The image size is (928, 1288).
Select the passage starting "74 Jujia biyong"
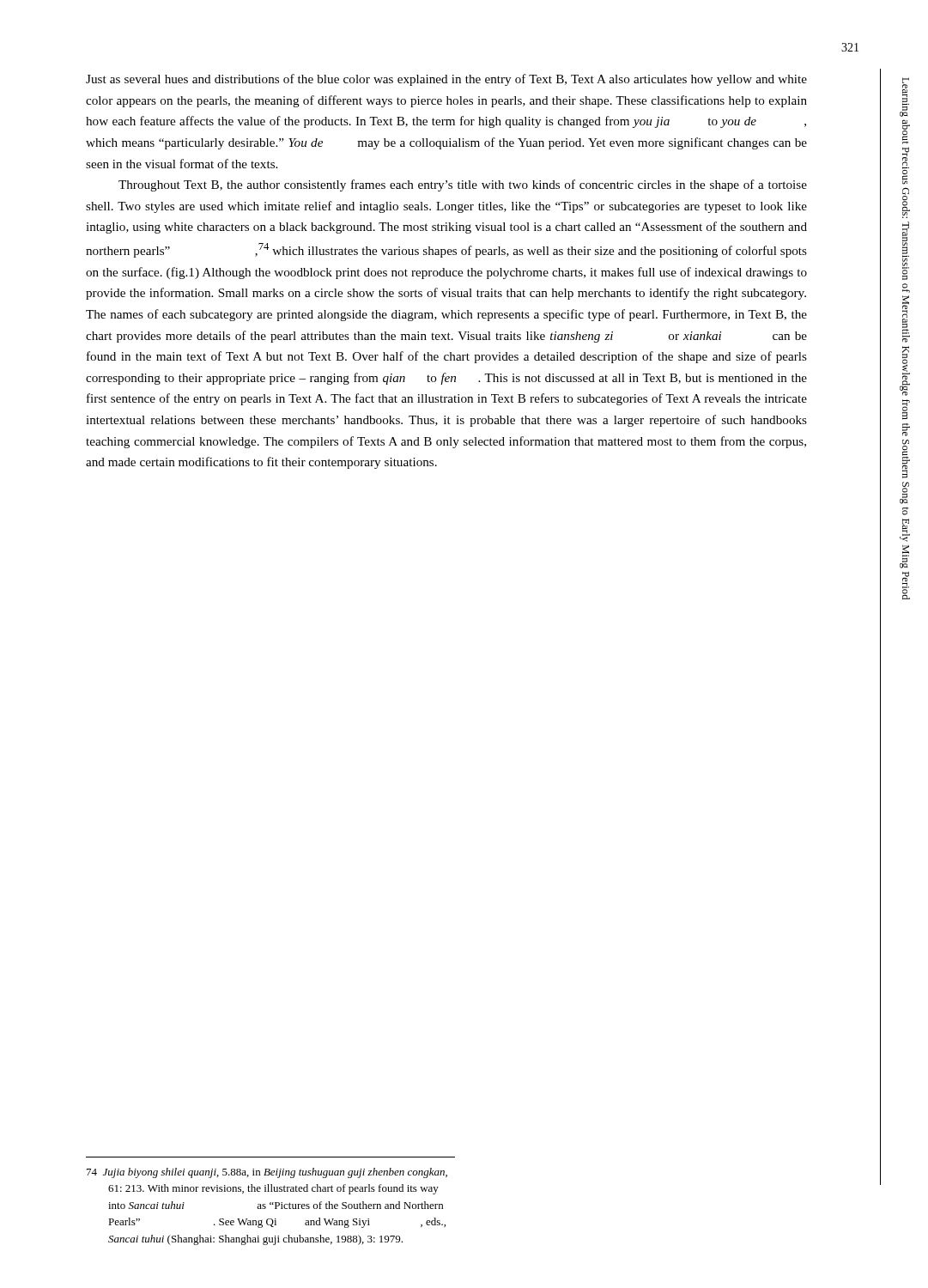(270, 1205)
